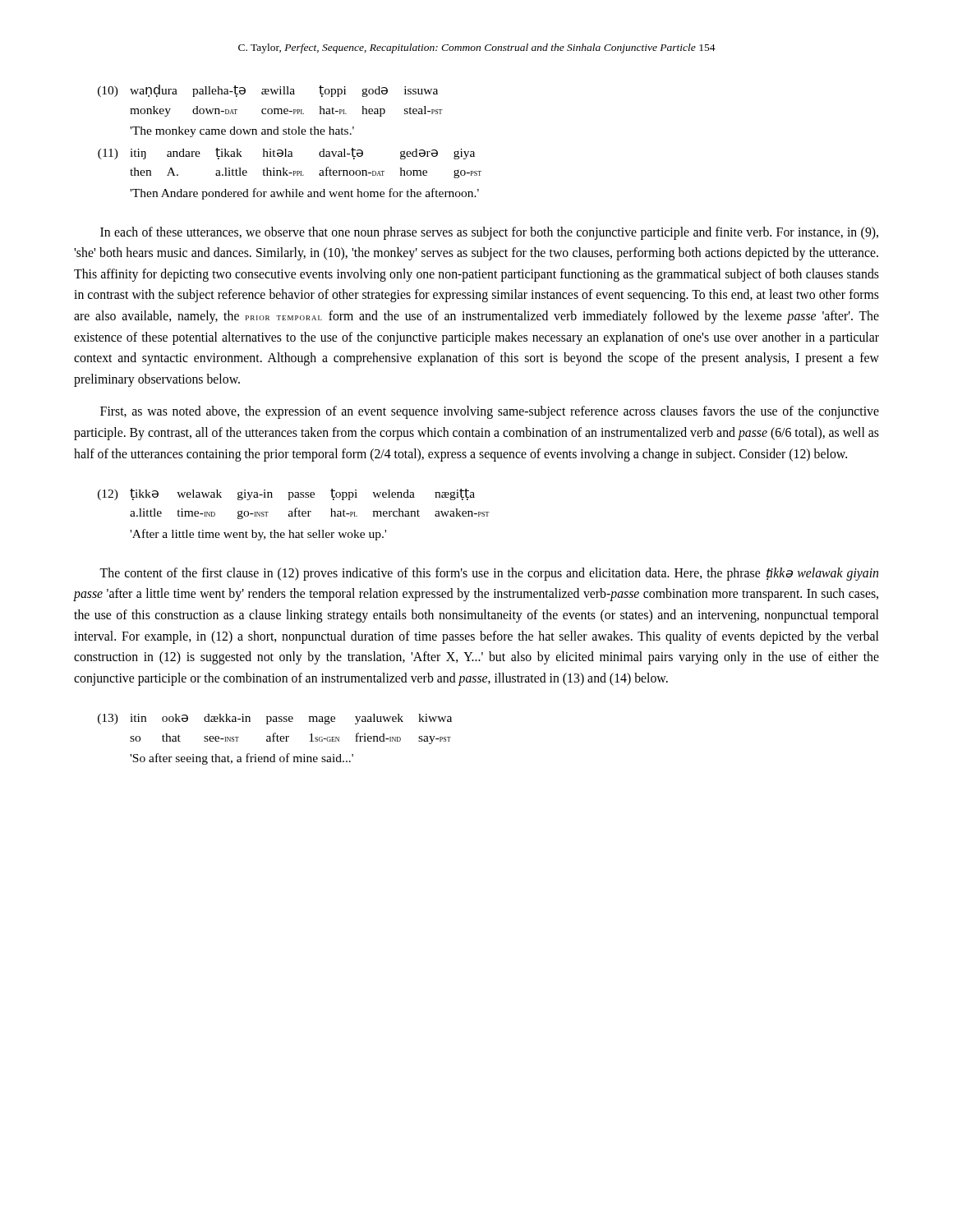The width and height of the screenshot is (953, 1232).
Task: Click on the element starting "The content of the"
Action: click(x=476, y=625)
